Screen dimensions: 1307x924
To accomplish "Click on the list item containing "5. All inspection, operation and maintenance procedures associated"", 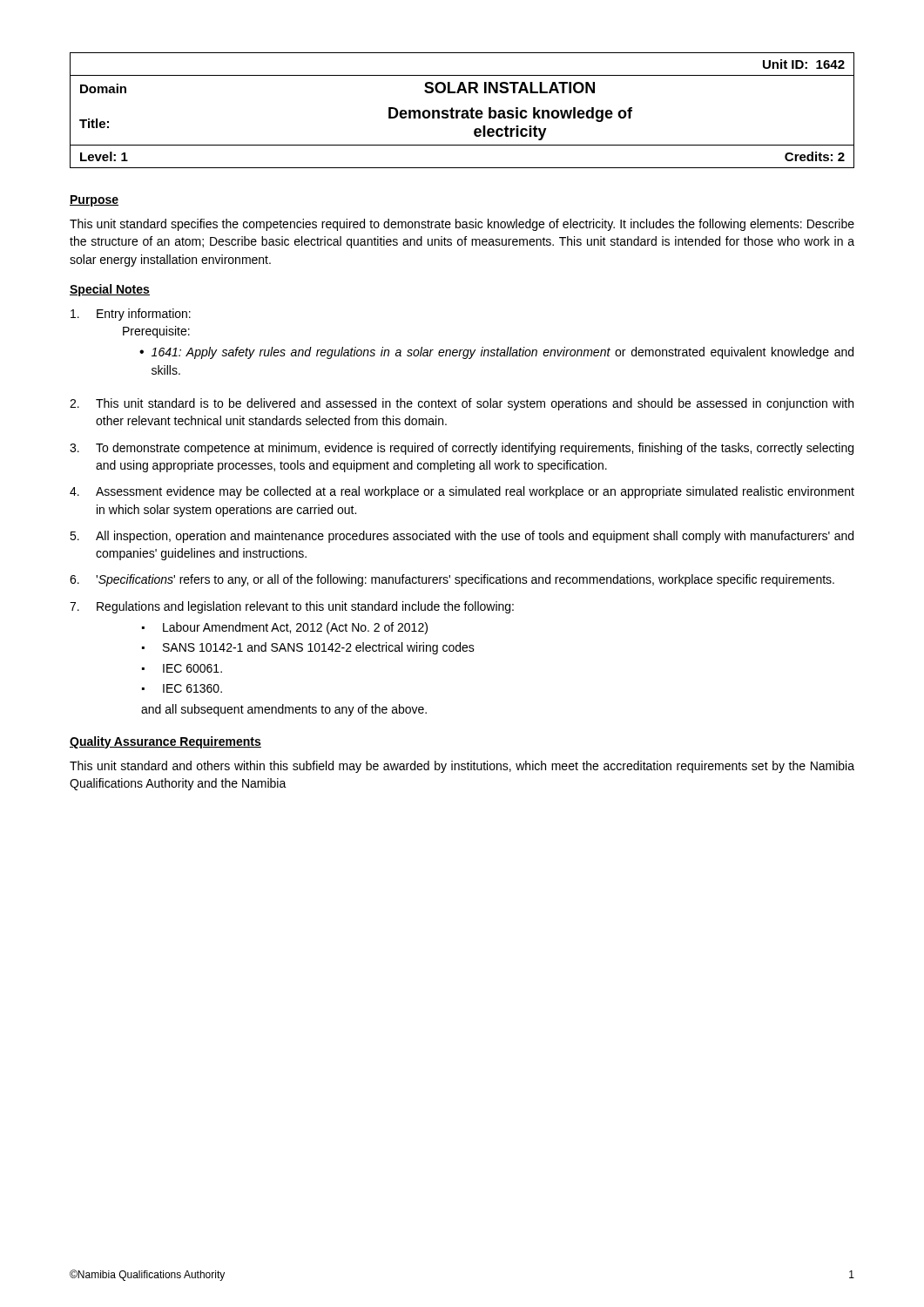I will tap(462, 545).
